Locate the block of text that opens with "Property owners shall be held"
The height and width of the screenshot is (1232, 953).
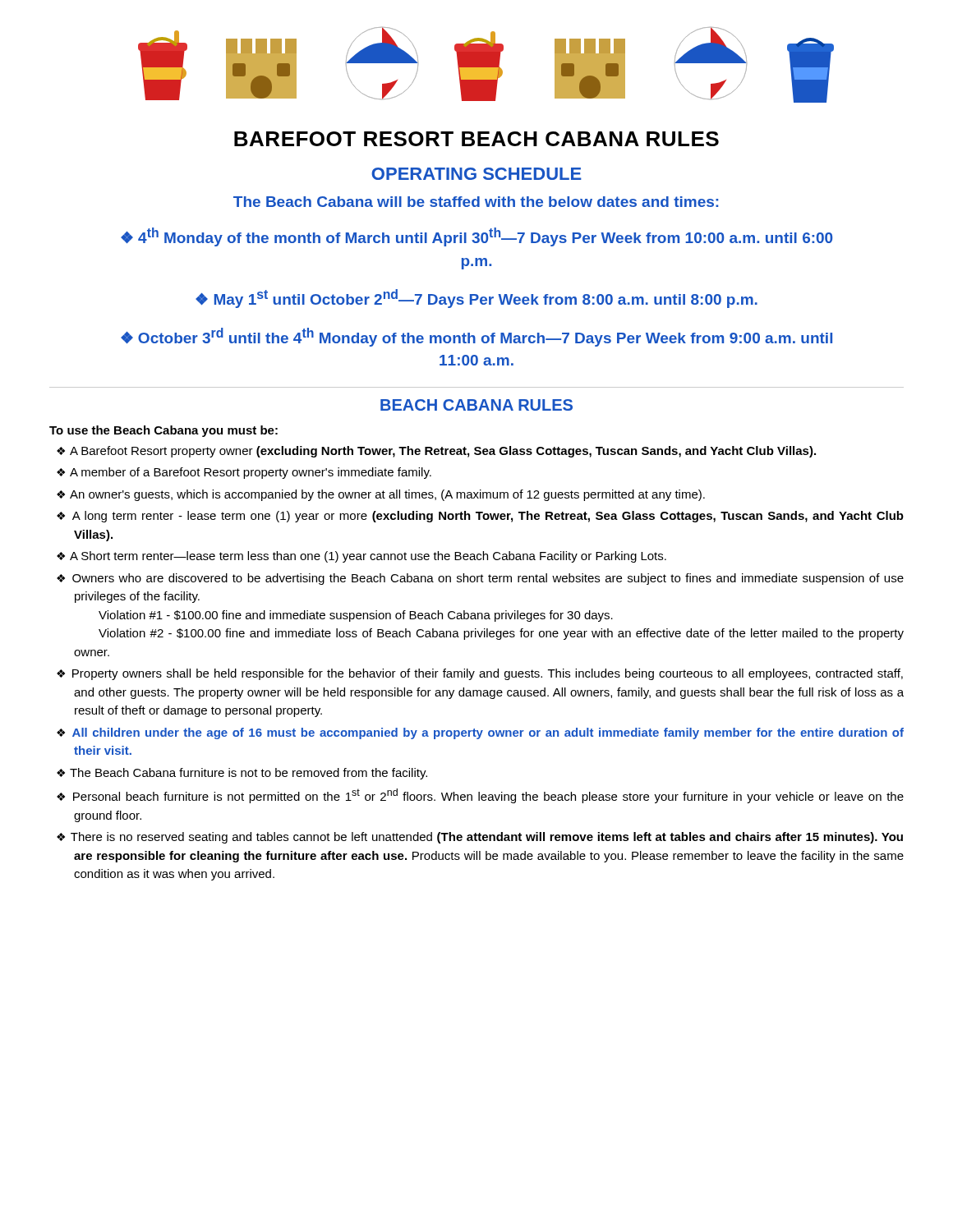coord(488,692)
